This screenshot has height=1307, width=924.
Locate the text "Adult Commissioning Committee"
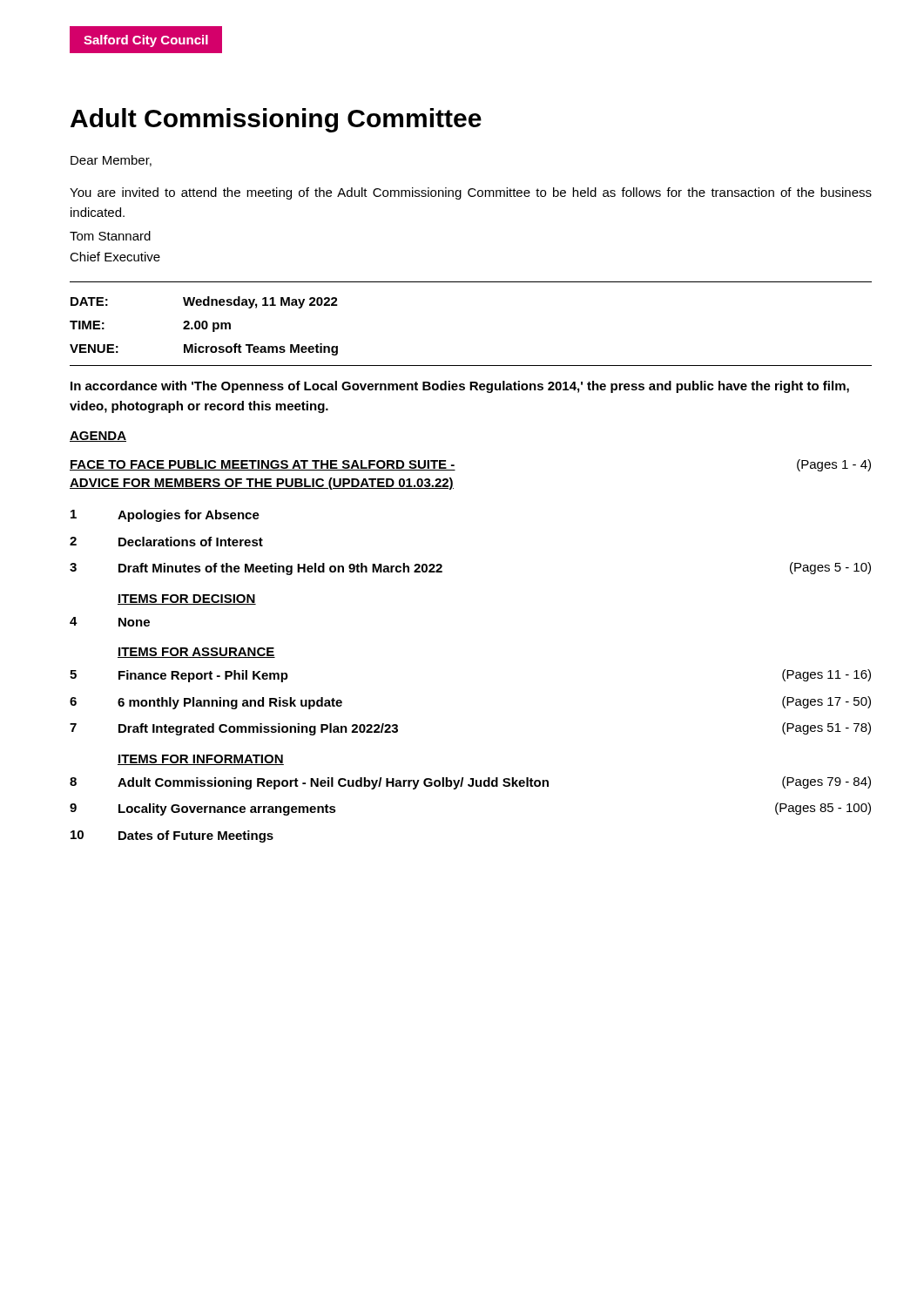(276, 118)
